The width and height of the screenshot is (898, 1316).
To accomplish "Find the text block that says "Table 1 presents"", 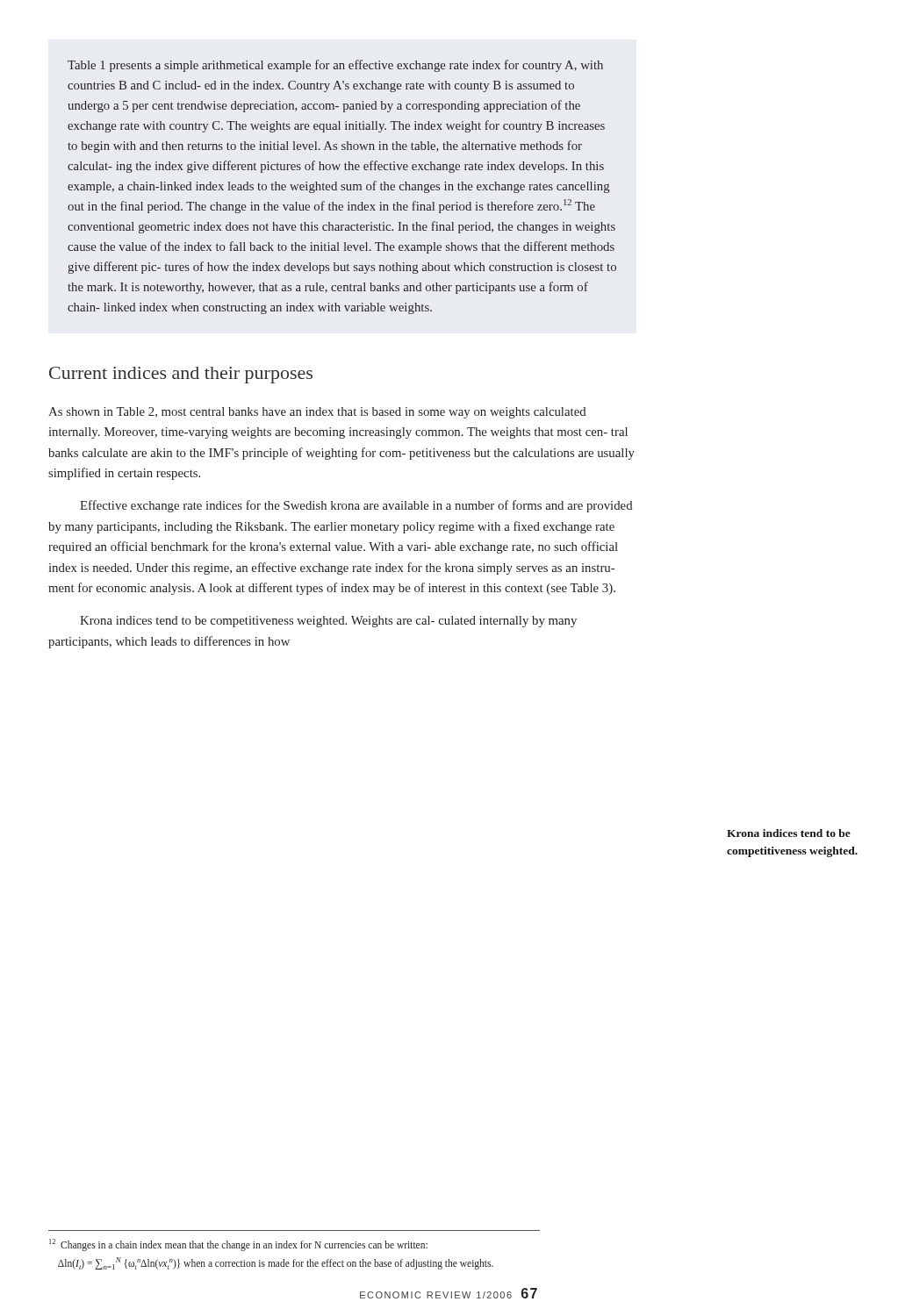I will click(x=342, y=186).
